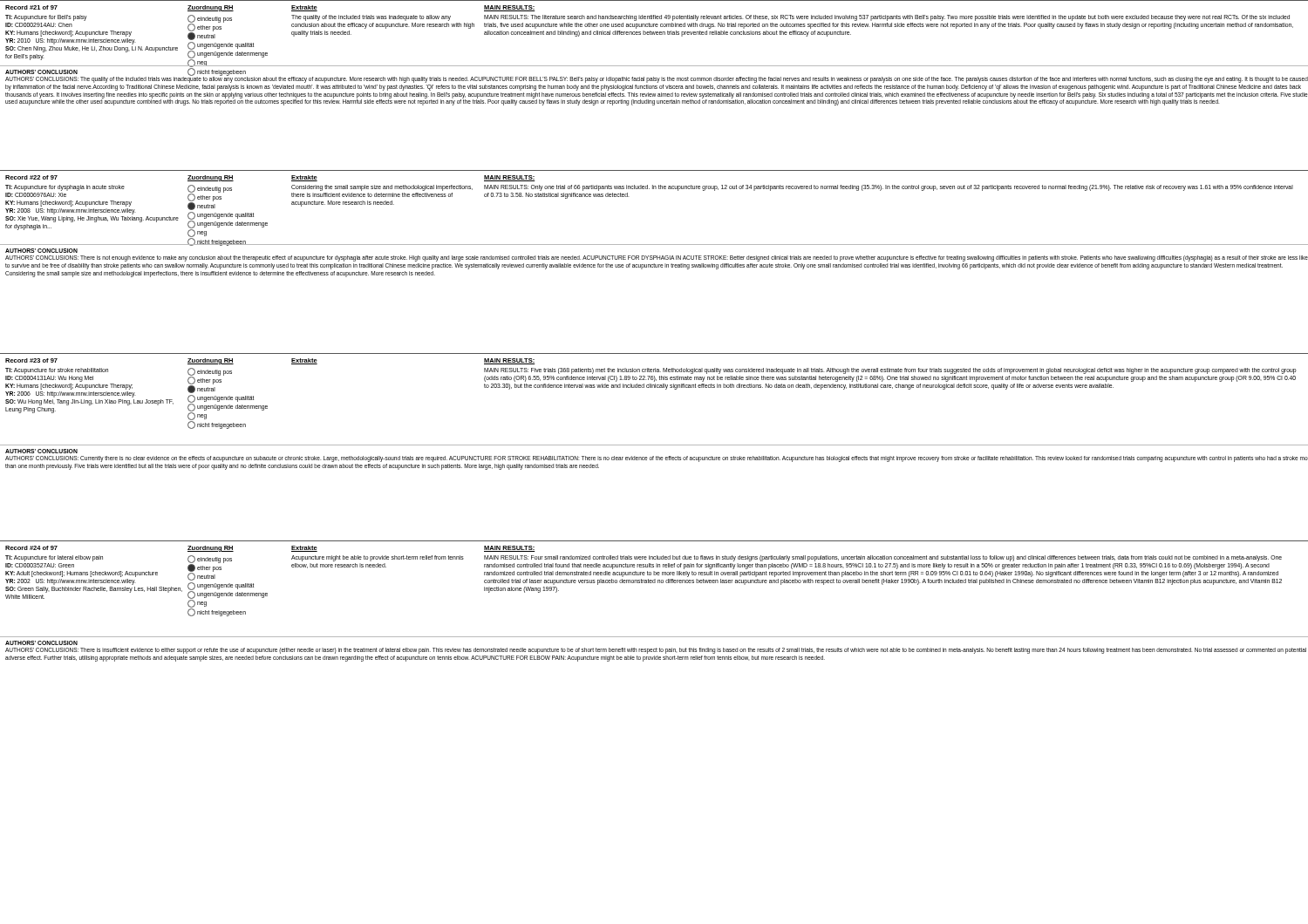Viewport: 1308px width, 924px height.
Task: Locate the text block that reads "AUTHORS' CONCLUSION AUTHORS' CONCLUSIONS: The"
Action: [x=657, y=88]
